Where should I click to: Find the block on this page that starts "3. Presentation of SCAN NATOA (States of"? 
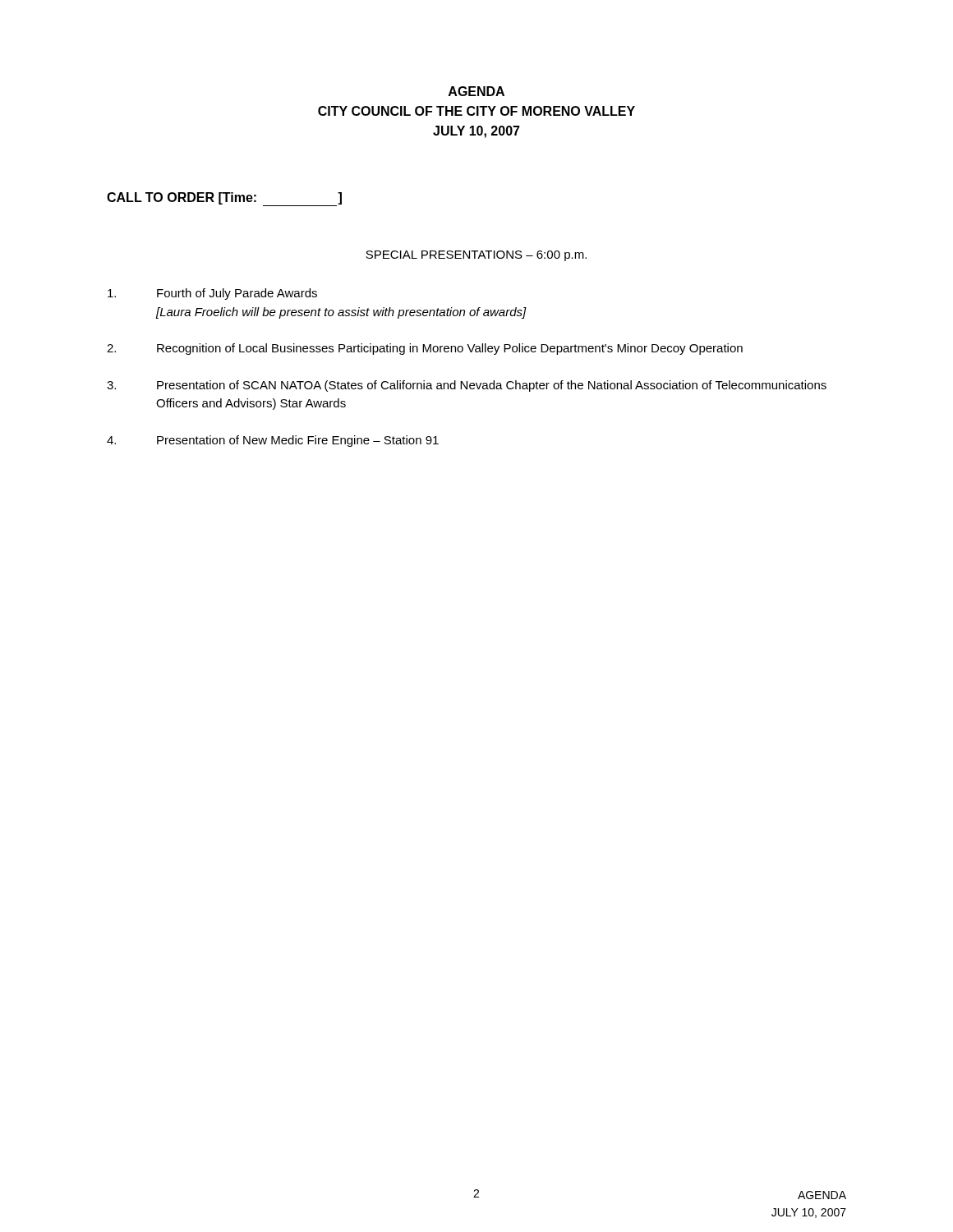[x=476, y=394]
